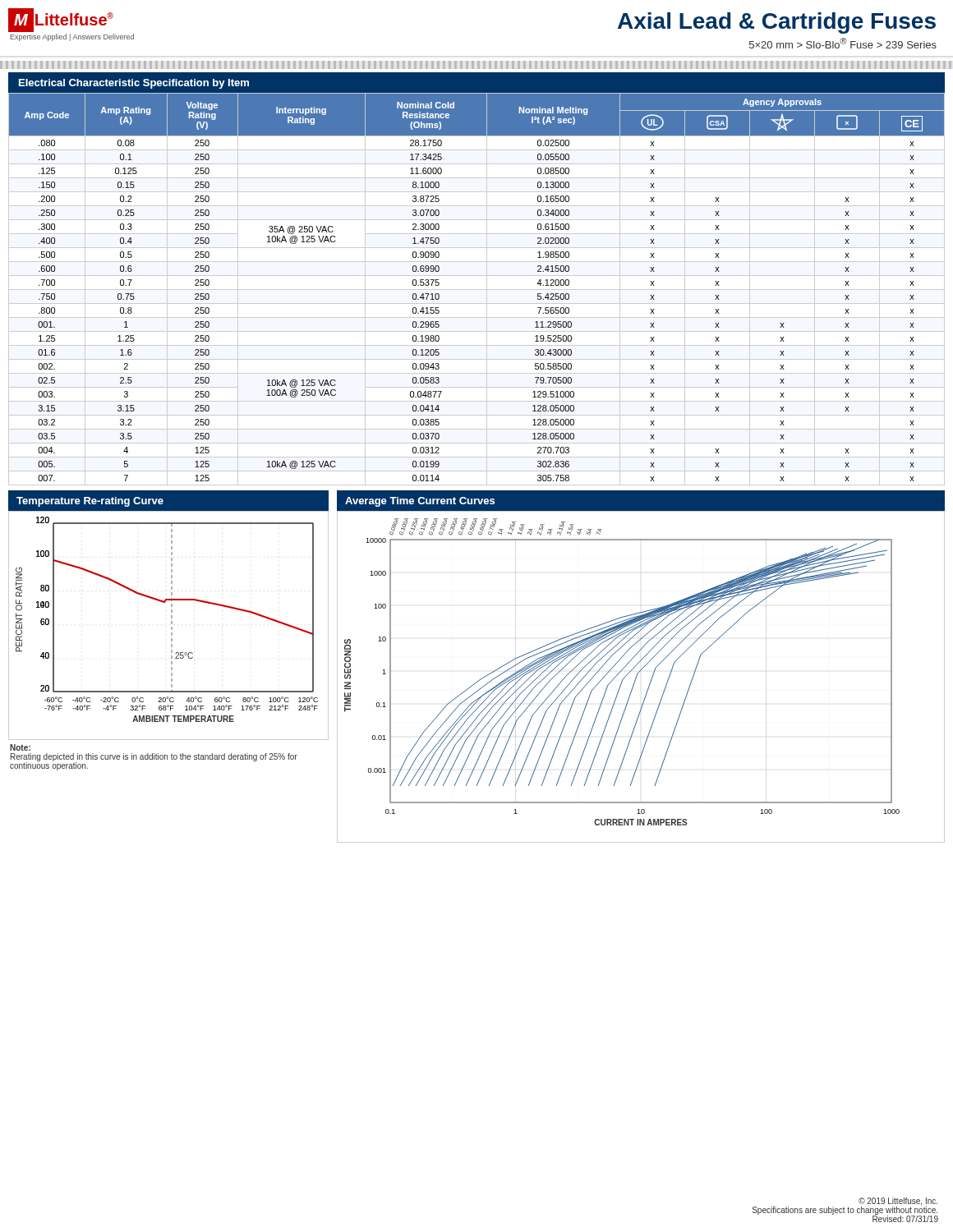Point to the region starting "5×20 mm > Slo-Blo® Fuse >"
The image size is (953, 1232).
[843, 44]
